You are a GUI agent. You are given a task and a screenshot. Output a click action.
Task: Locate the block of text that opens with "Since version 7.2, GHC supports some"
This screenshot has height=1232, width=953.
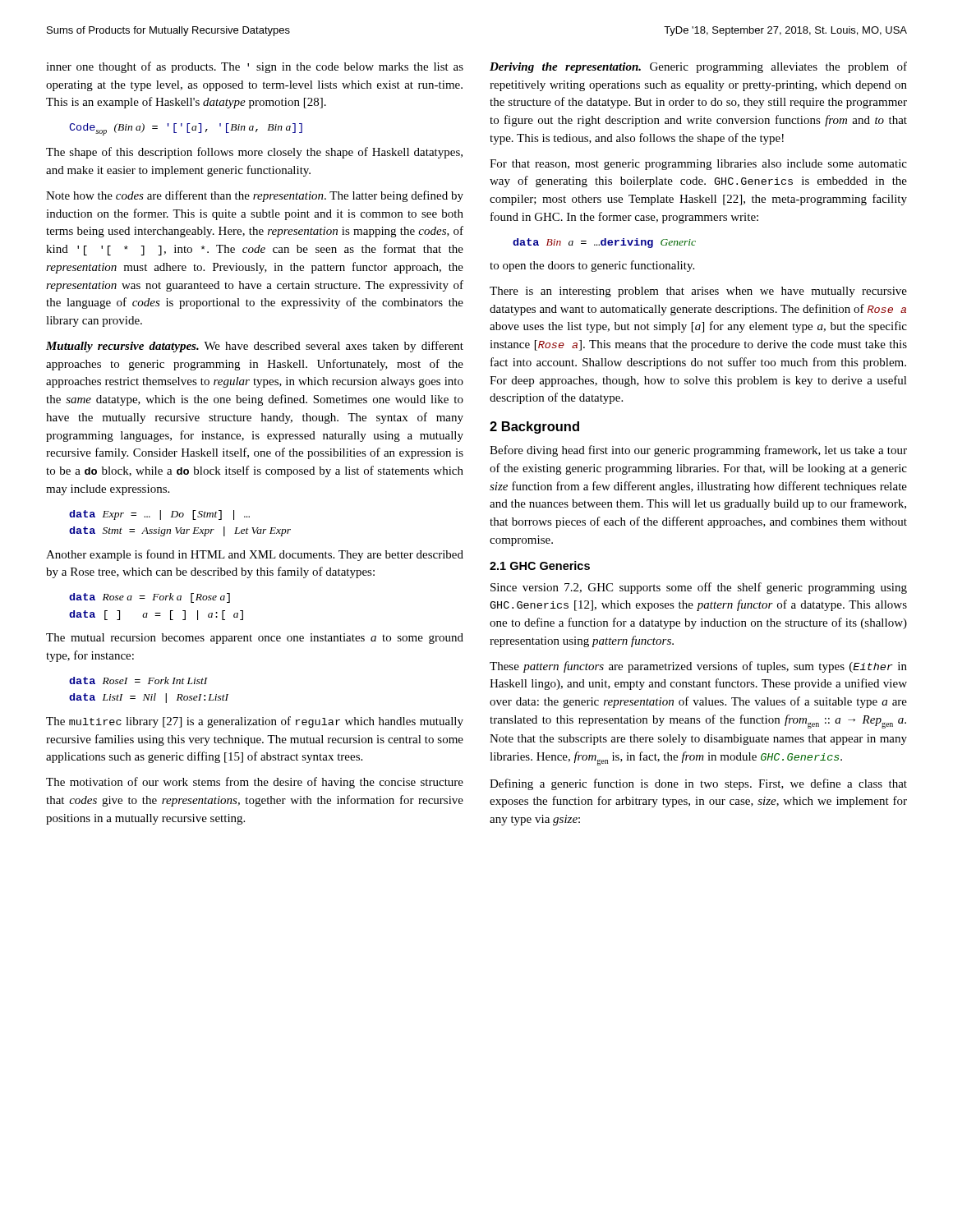(698, 704)
